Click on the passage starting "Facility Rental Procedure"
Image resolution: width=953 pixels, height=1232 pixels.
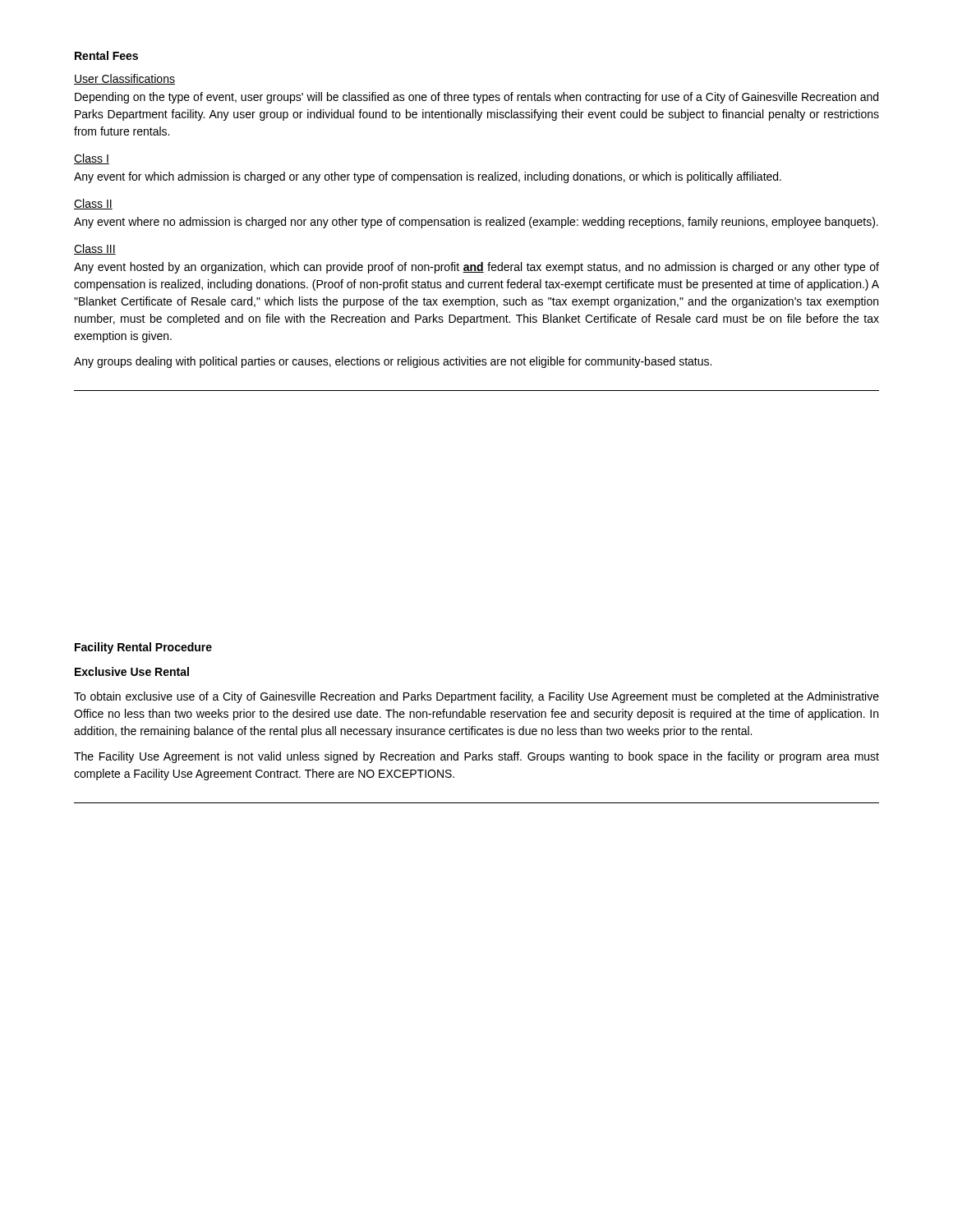[x=143, y=647]
